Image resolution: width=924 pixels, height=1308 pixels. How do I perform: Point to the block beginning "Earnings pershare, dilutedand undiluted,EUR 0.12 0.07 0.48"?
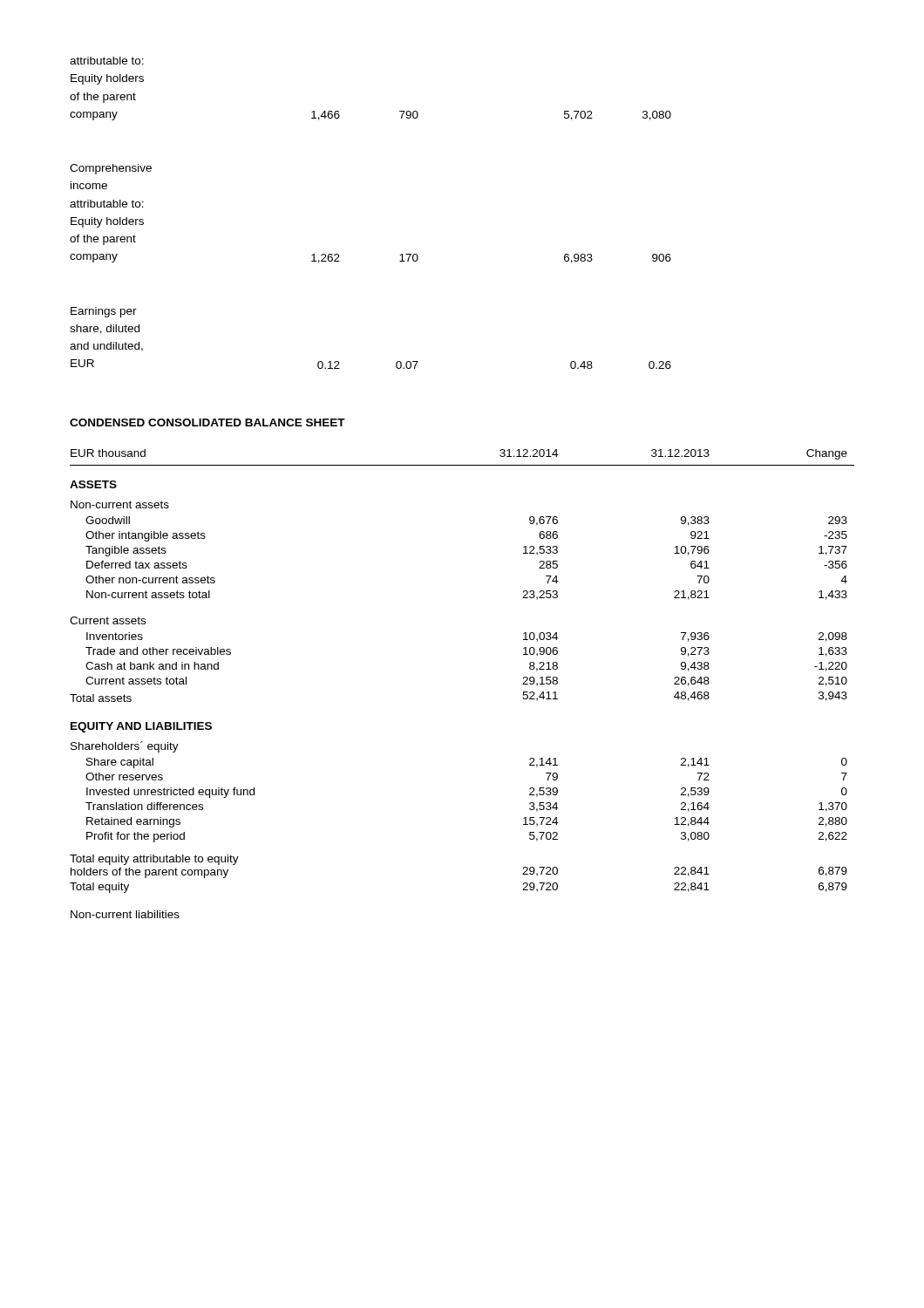tap(104, 312)
